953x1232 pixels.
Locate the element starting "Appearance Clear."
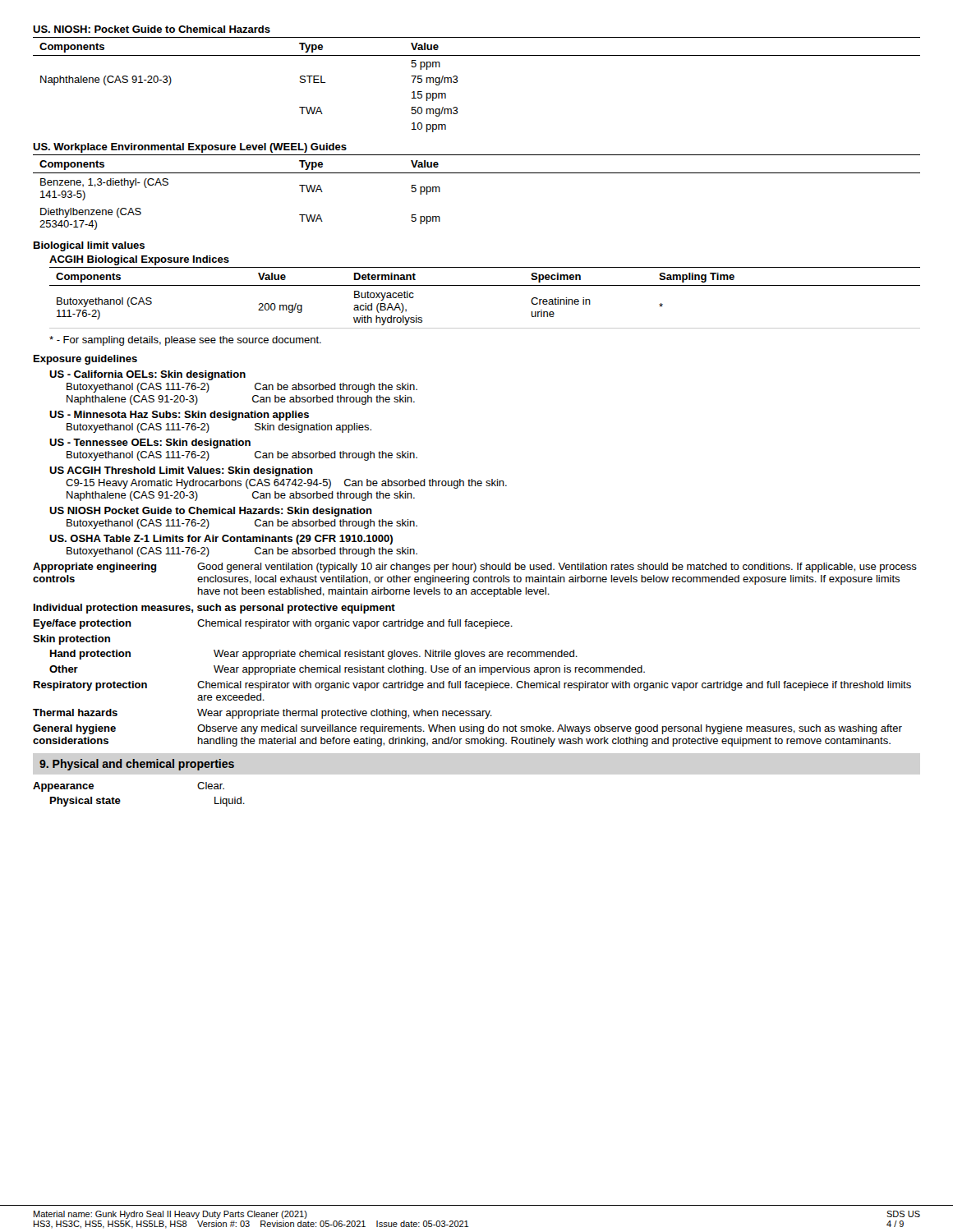pos(53,786)
